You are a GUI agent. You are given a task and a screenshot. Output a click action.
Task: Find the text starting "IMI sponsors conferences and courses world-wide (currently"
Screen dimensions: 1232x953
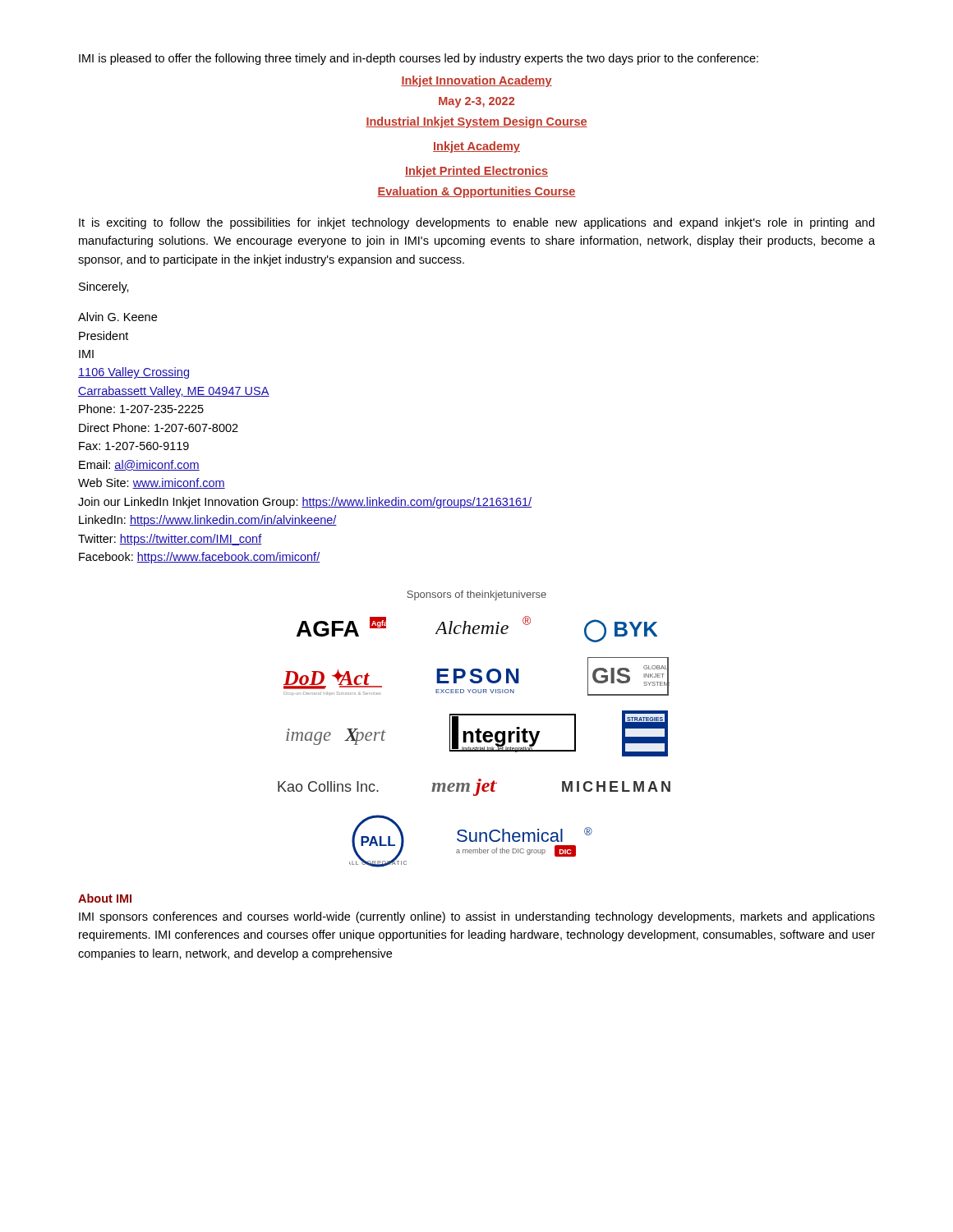click(x=476, y=935)
